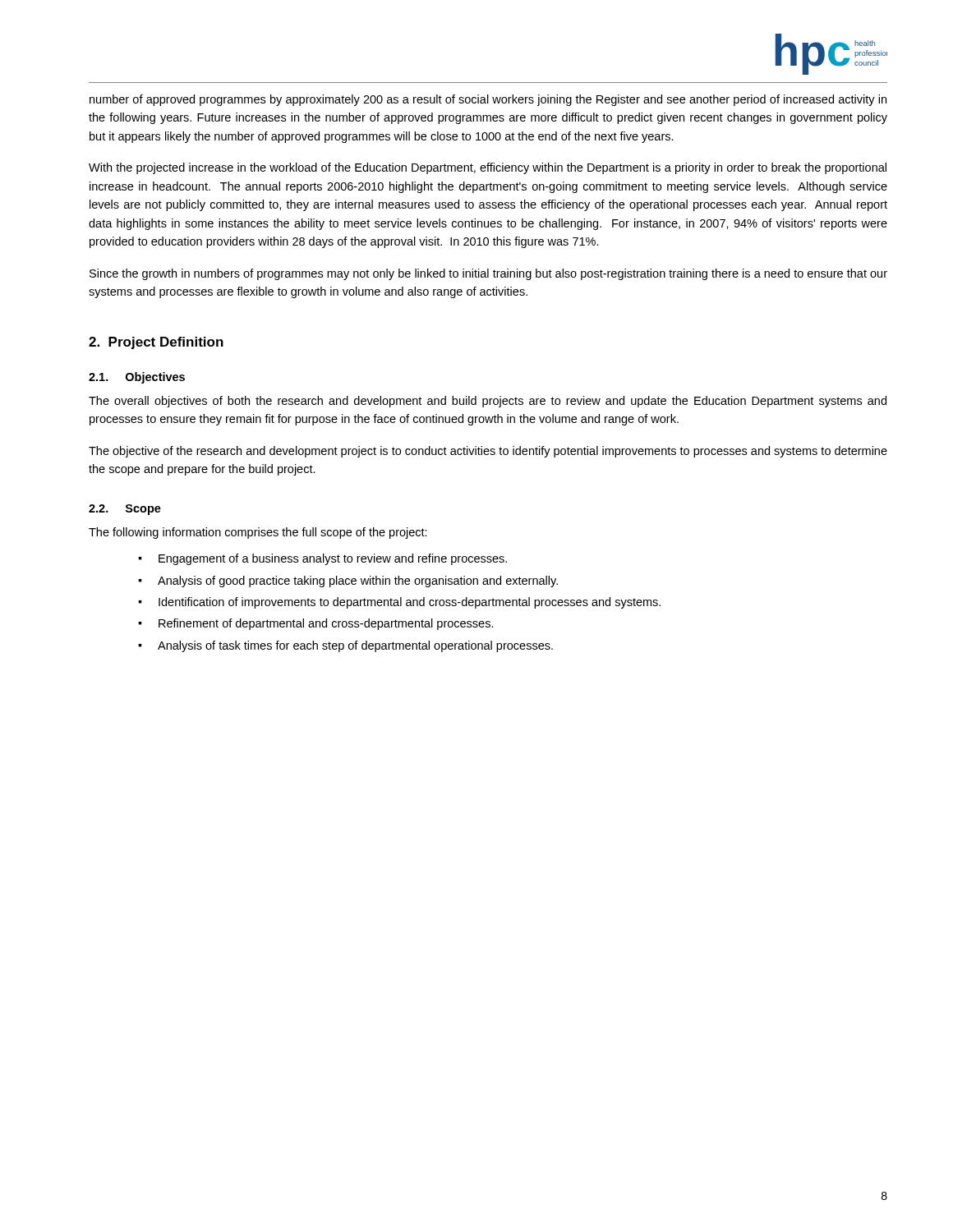Click a logo
Image resolution: width=953 pixels, height=1232 pixels.
tap(830, 51)
